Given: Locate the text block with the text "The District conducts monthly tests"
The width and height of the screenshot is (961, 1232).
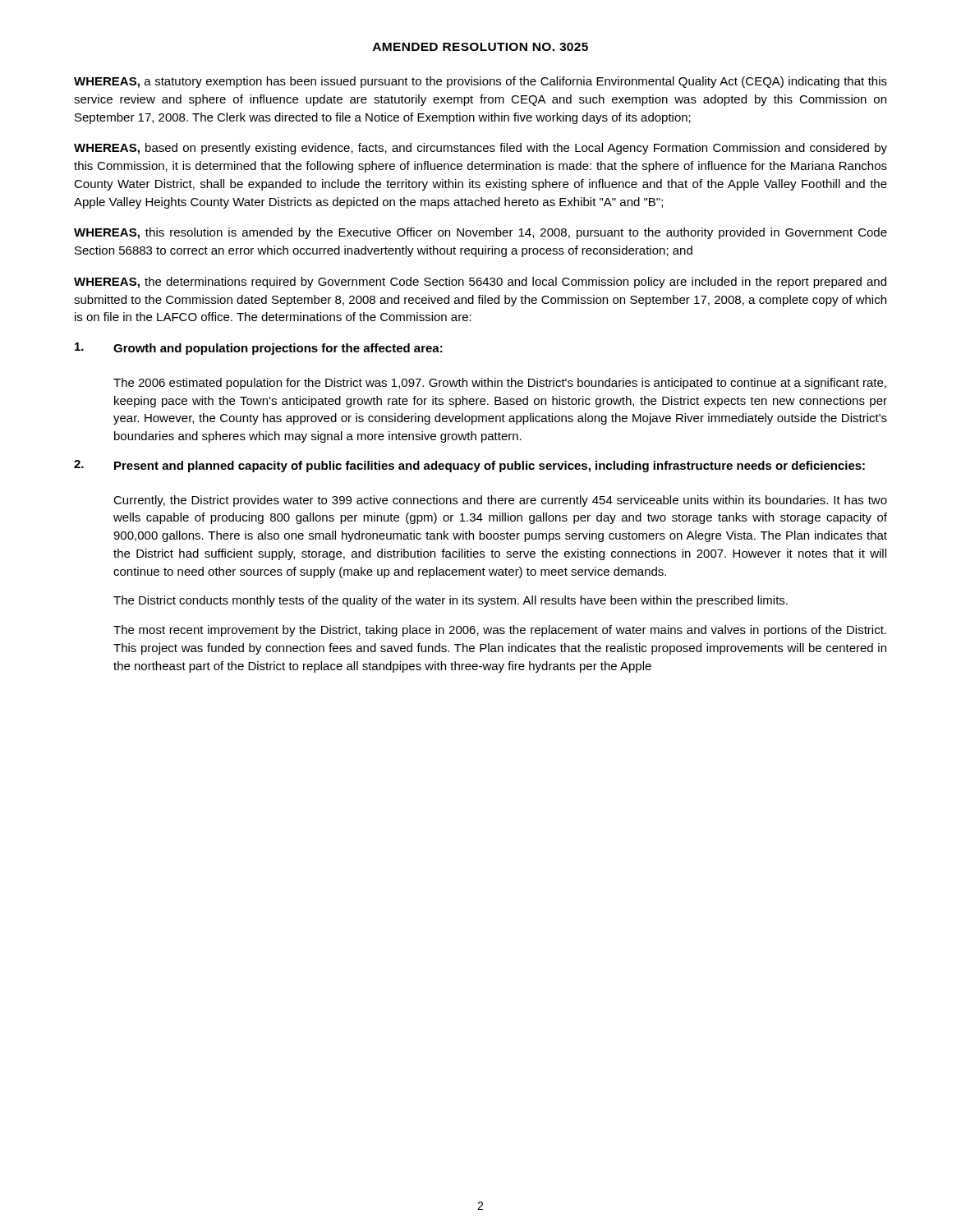Looking at the screenshot, I should [x=451, y=600].
